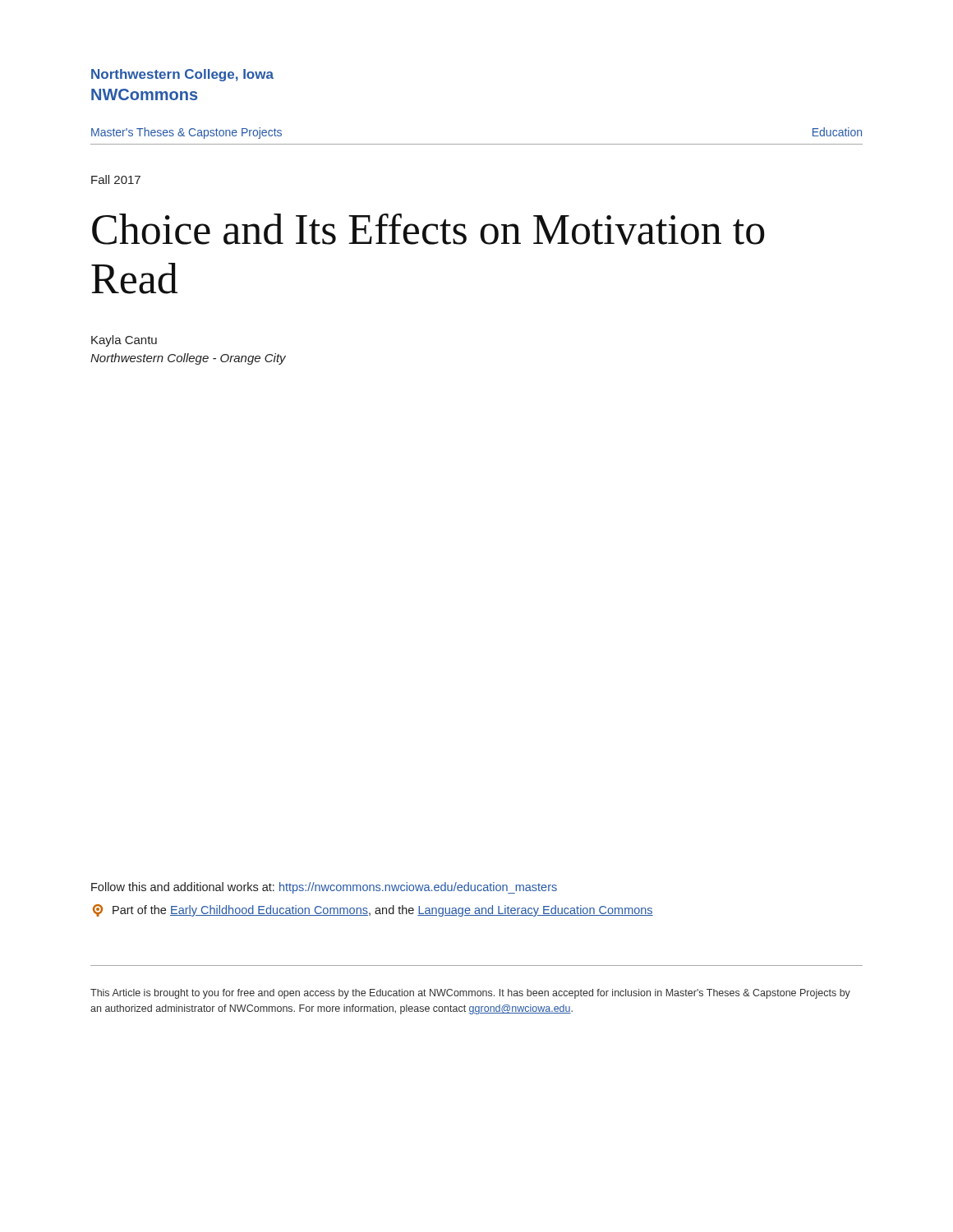Click where it says "Northwestern College, IowaNWCommons"
This screenshot has width=953, height=1232.
[263, 86]
